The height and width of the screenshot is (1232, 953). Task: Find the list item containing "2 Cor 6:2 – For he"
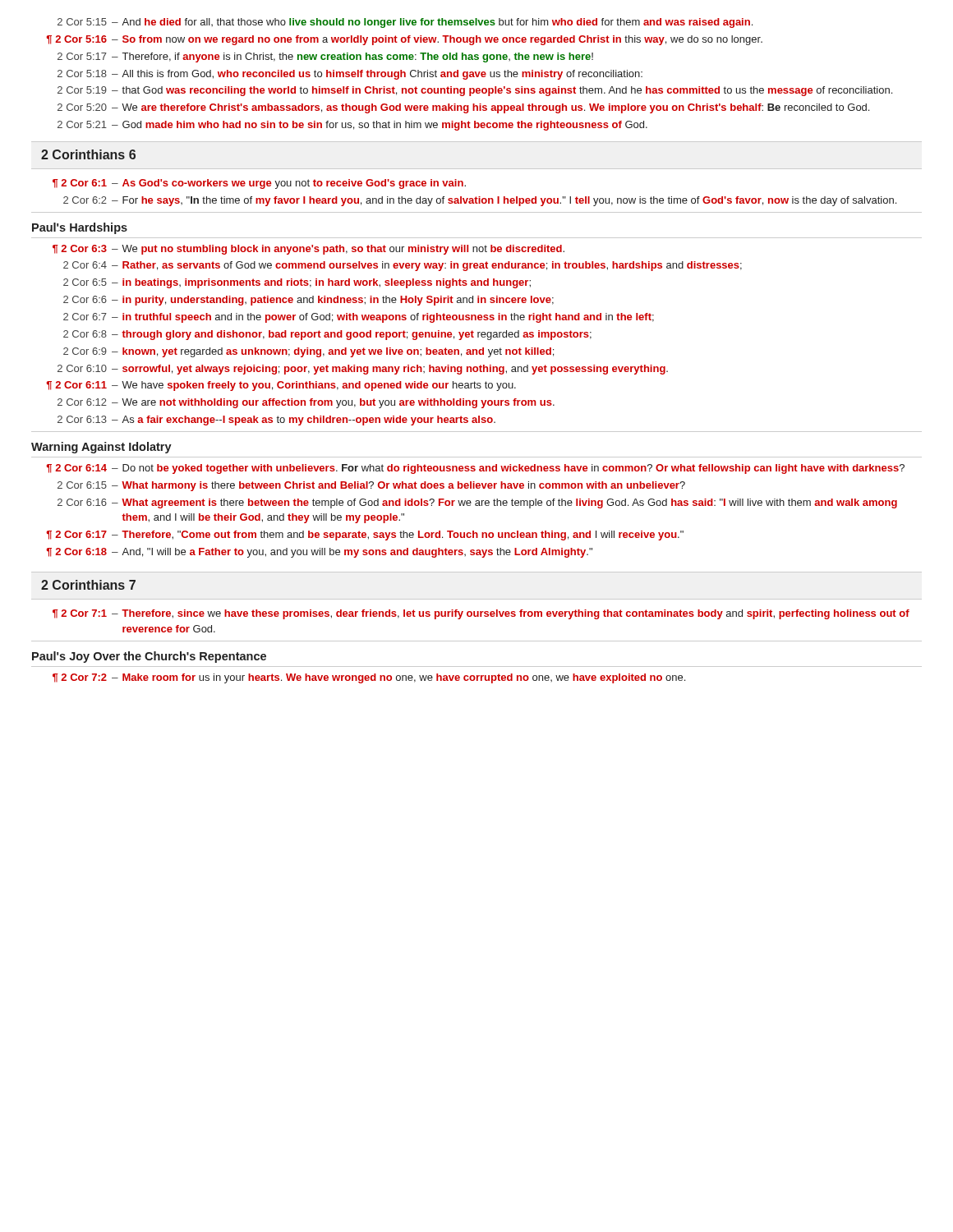point(476,201)
